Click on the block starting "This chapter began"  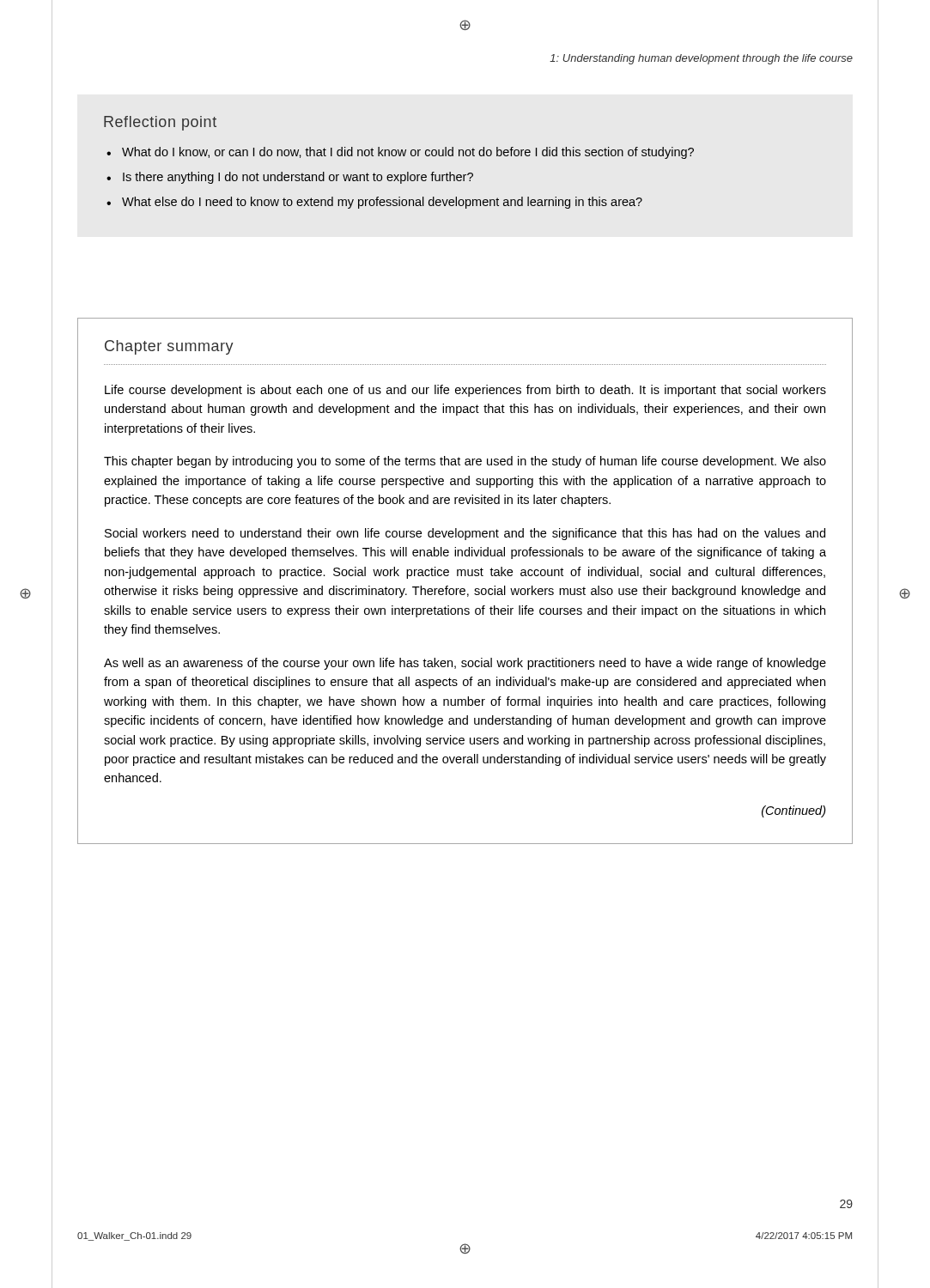(x=465, y=481)
